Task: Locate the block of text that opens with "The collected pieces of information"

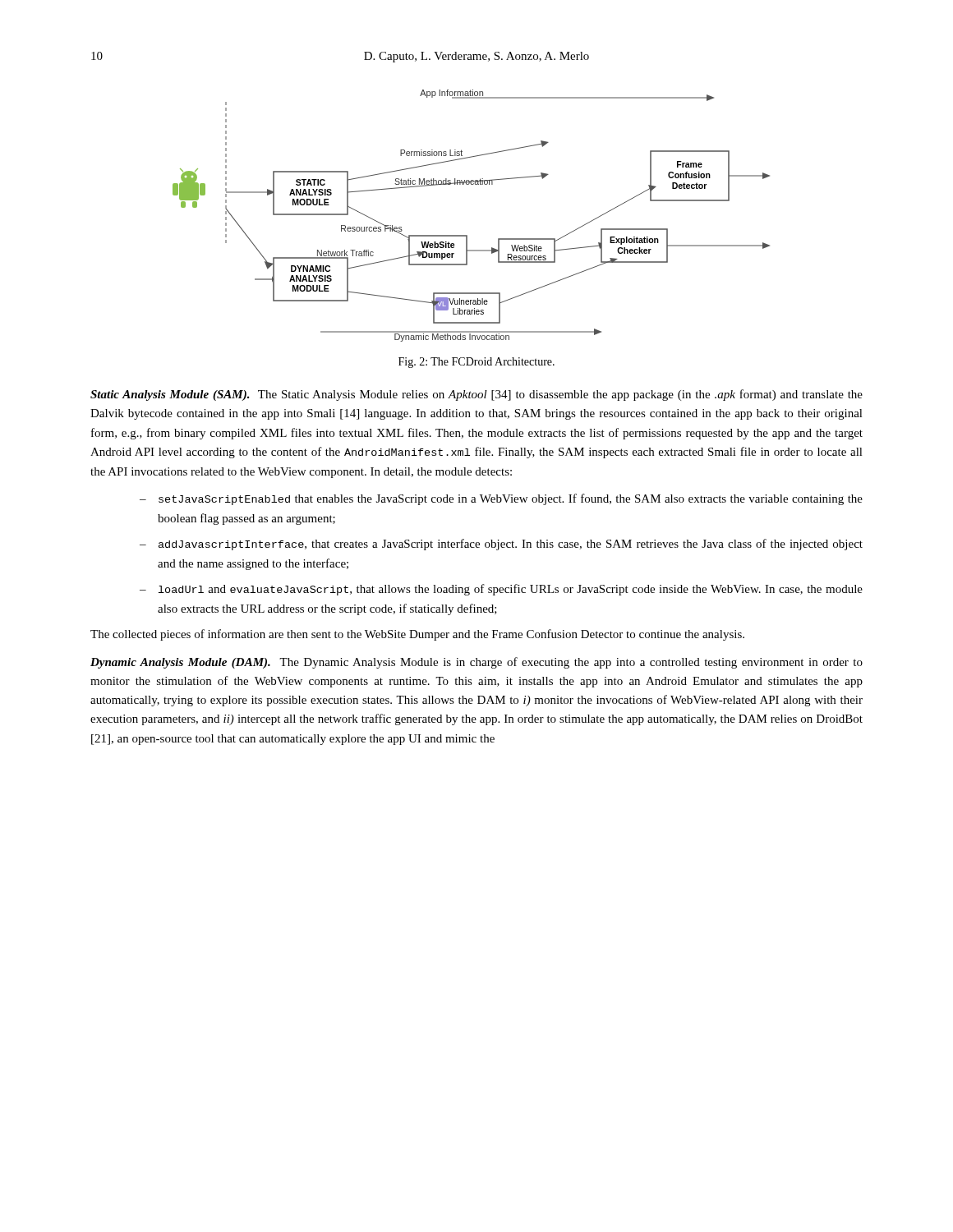Action: click(x=418, y=634)
